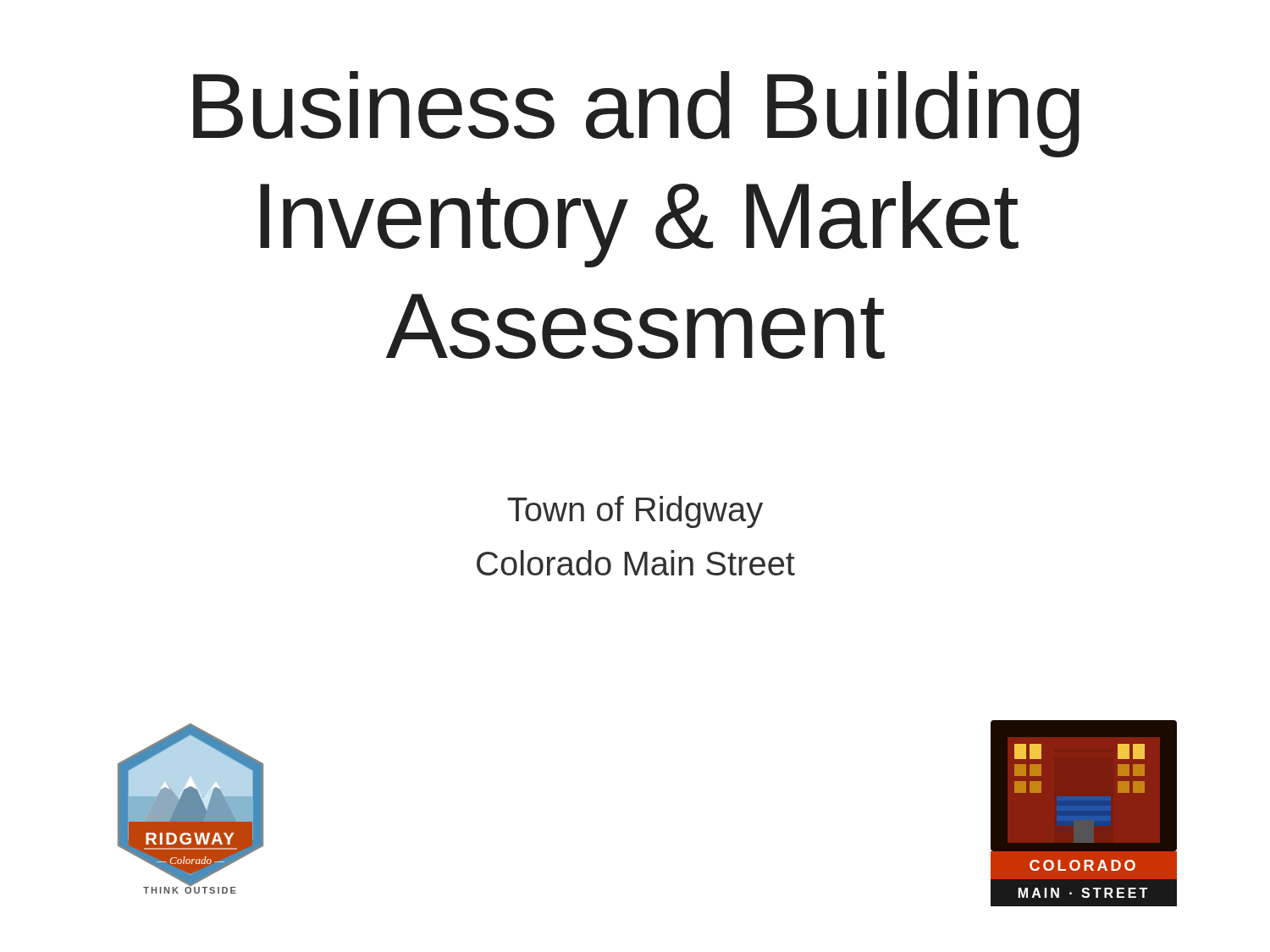Image resolution: width=1270 pixels, height=952 pixels.
Task: Find the text with the text "Town of Ridgway Colorado Main Street"
Action: [635, 536]
